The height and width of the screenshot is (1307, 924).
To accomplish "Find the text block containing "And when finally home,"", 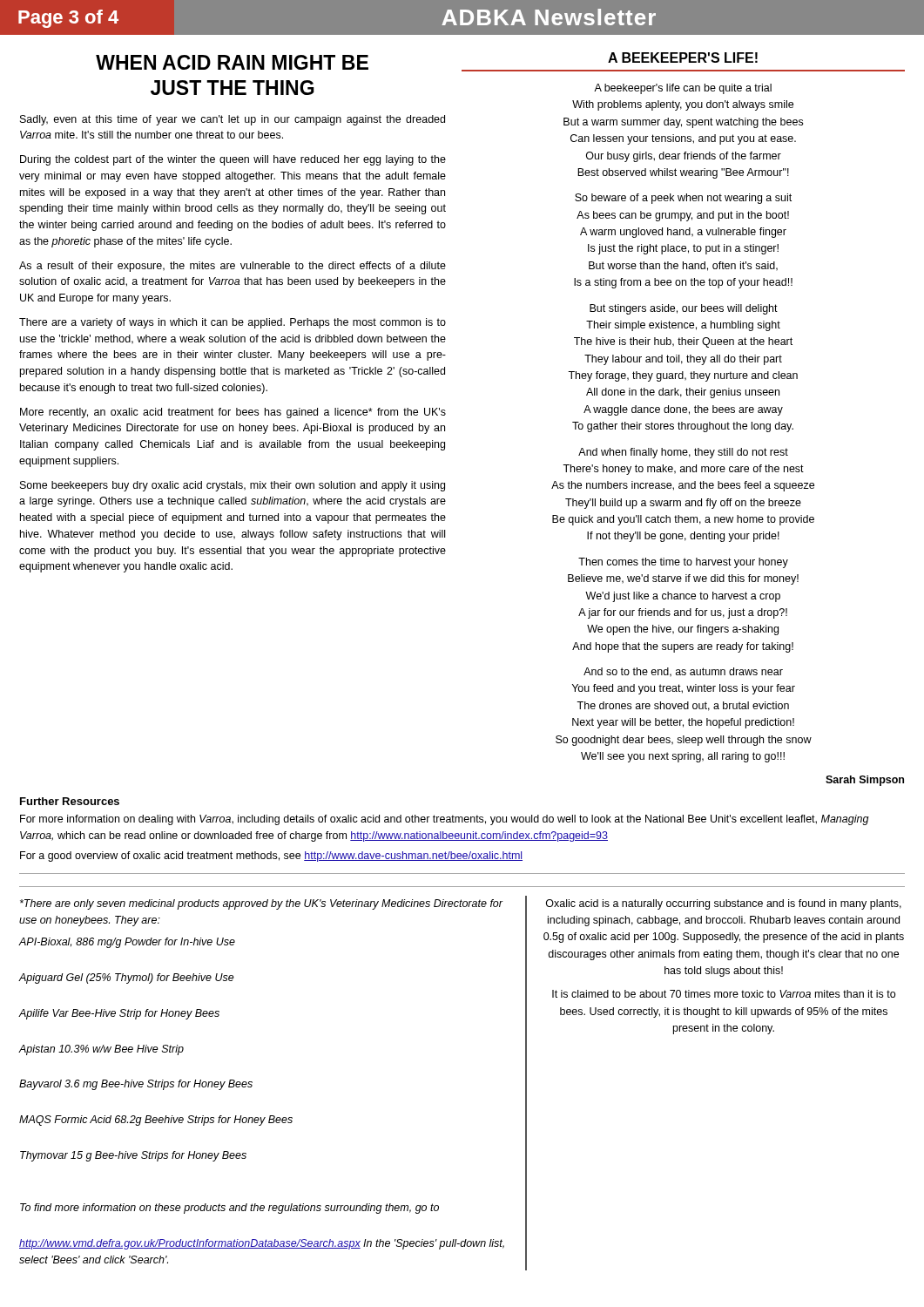I will [x=683, y=494].
